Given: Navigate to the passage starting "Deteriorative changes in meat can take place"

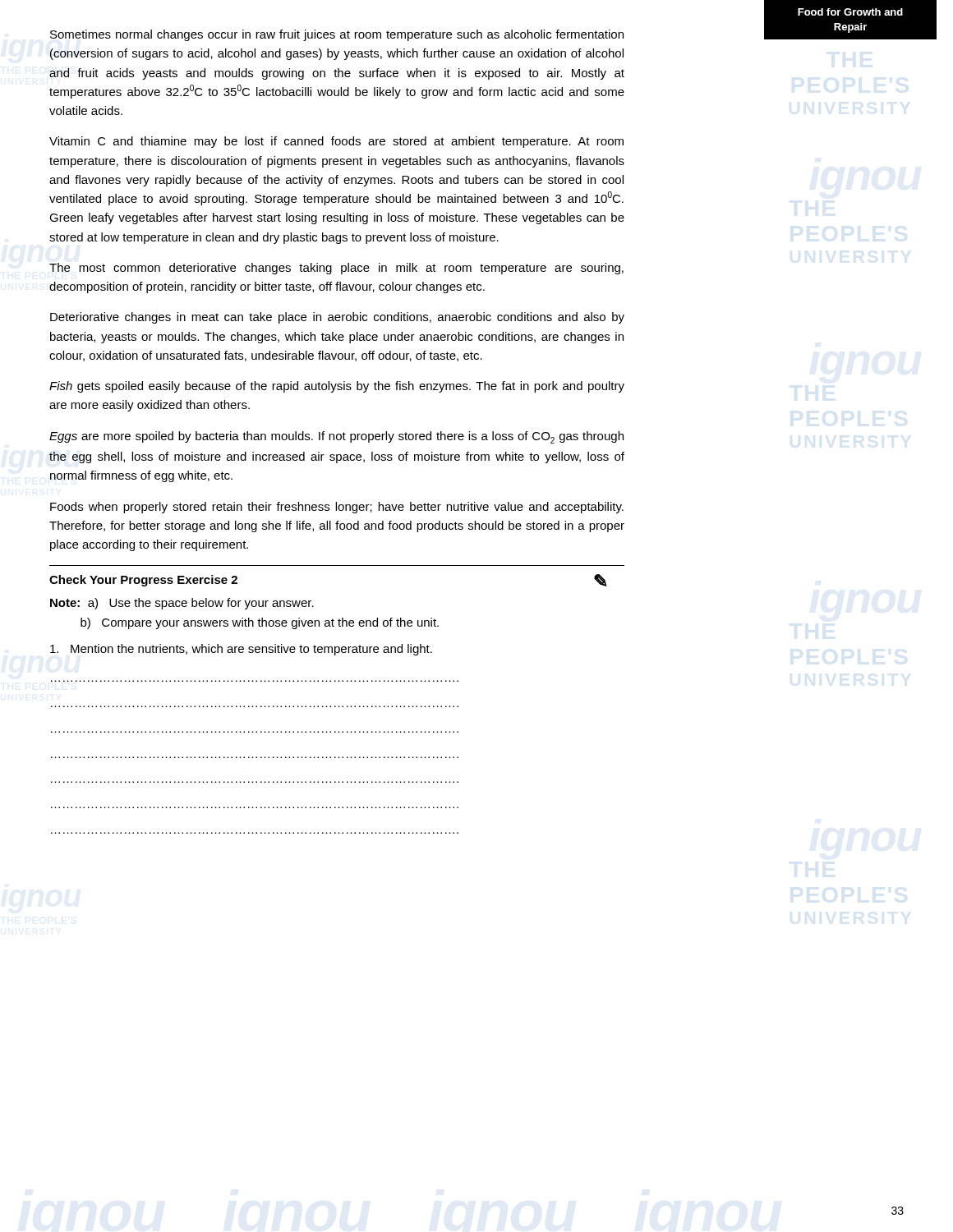Looking at the screenshot, I should (x=337, y=336).
